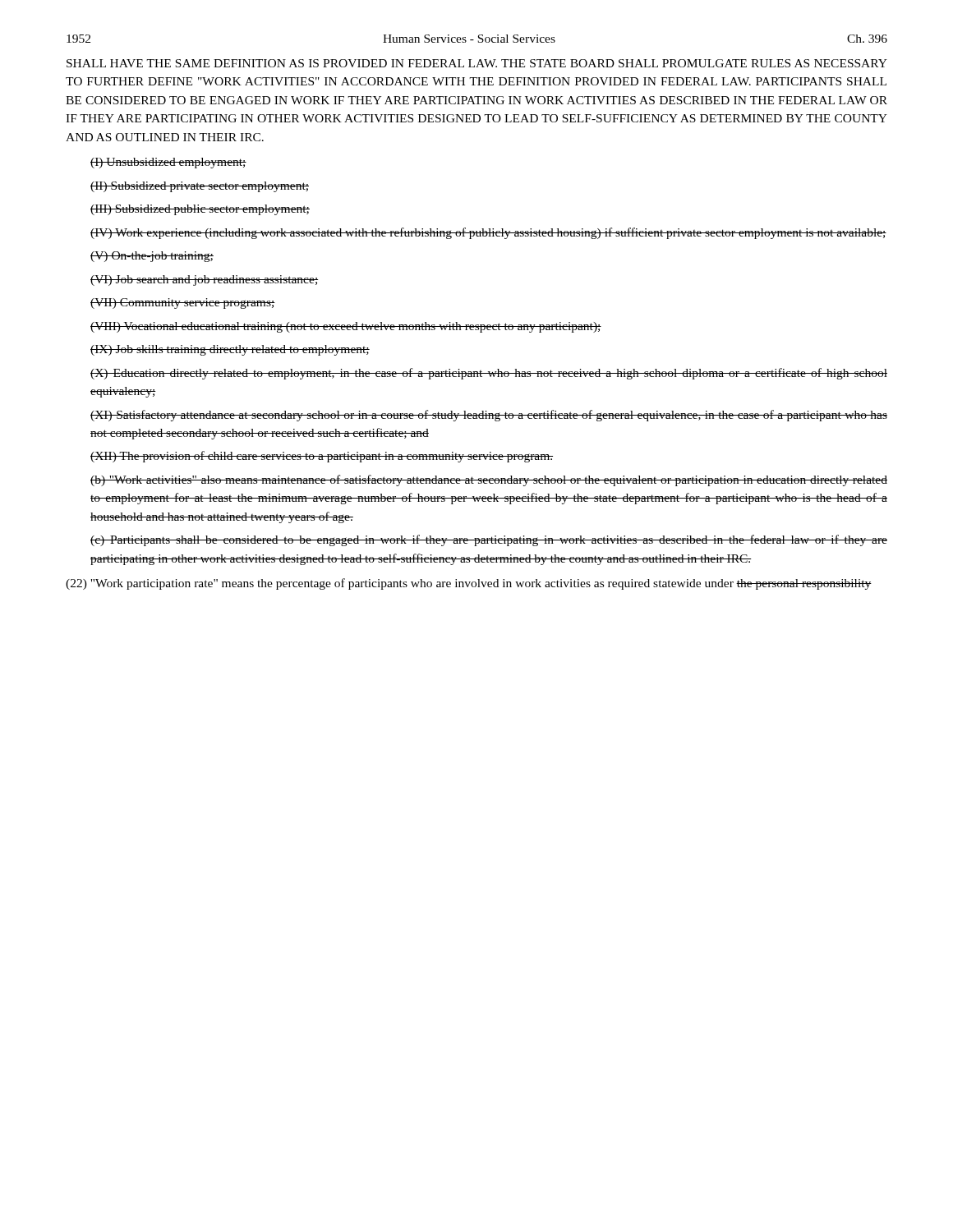This screenshot has width=953, height=1232.
Task: Click the passage that begins "SHALL HAVE THE SAME DEFINITION"
Action: pos(476,100)
